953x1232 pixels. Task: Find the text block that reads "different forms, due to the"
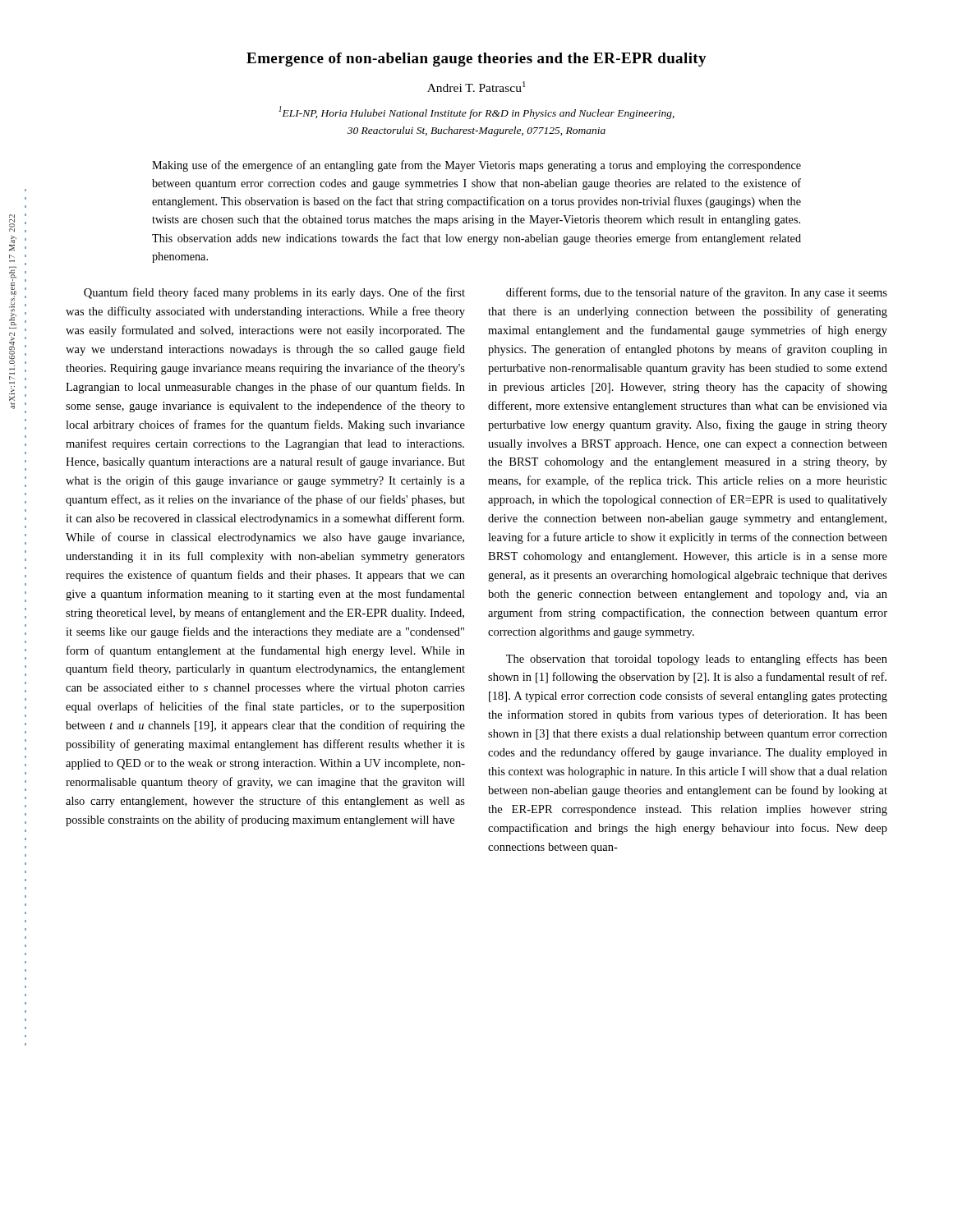pos(688,570)
